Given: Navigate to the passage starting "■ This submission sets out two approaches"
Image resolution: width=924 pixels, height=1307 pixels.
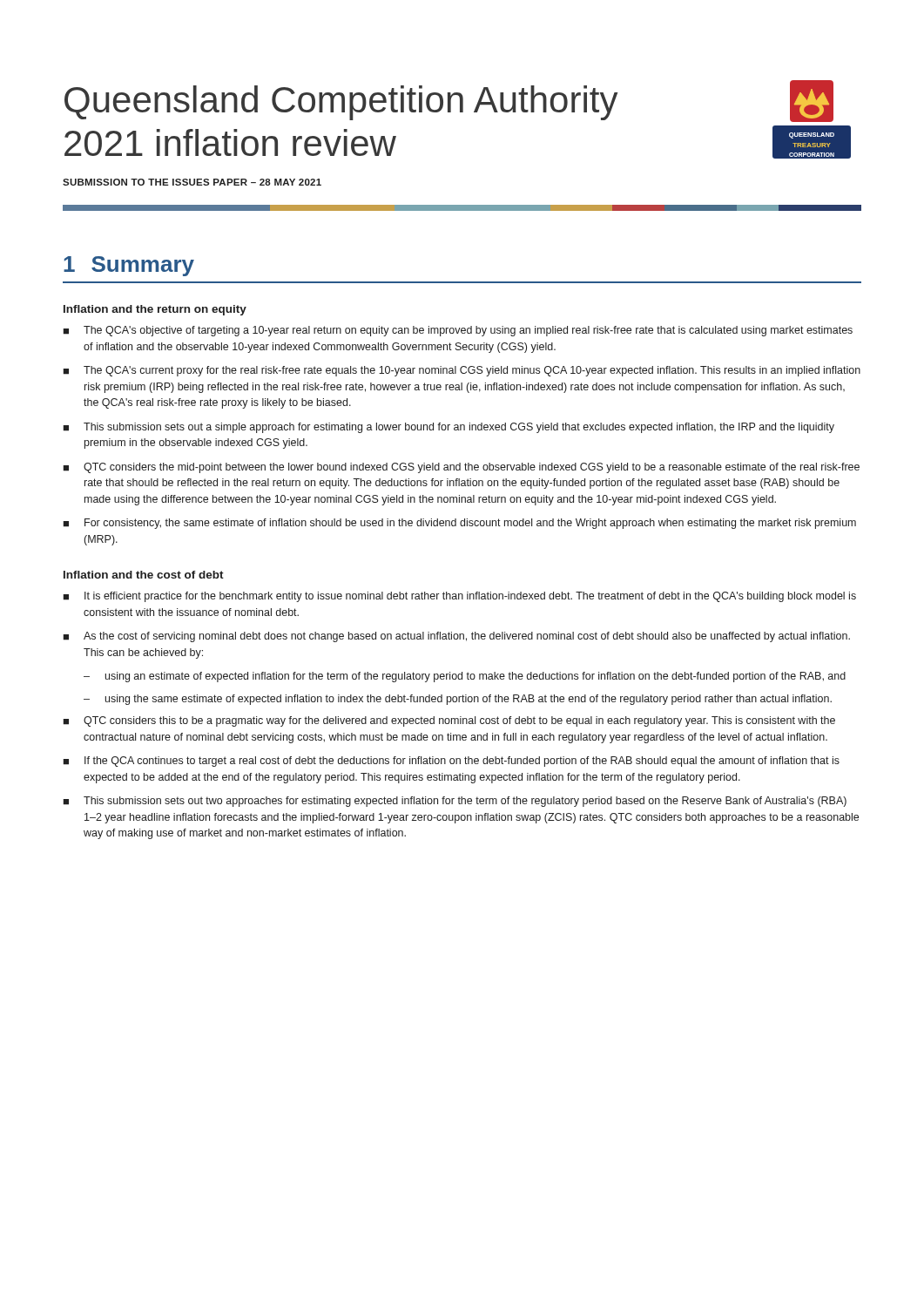Looking at the screenshot, I should (462, 817).
